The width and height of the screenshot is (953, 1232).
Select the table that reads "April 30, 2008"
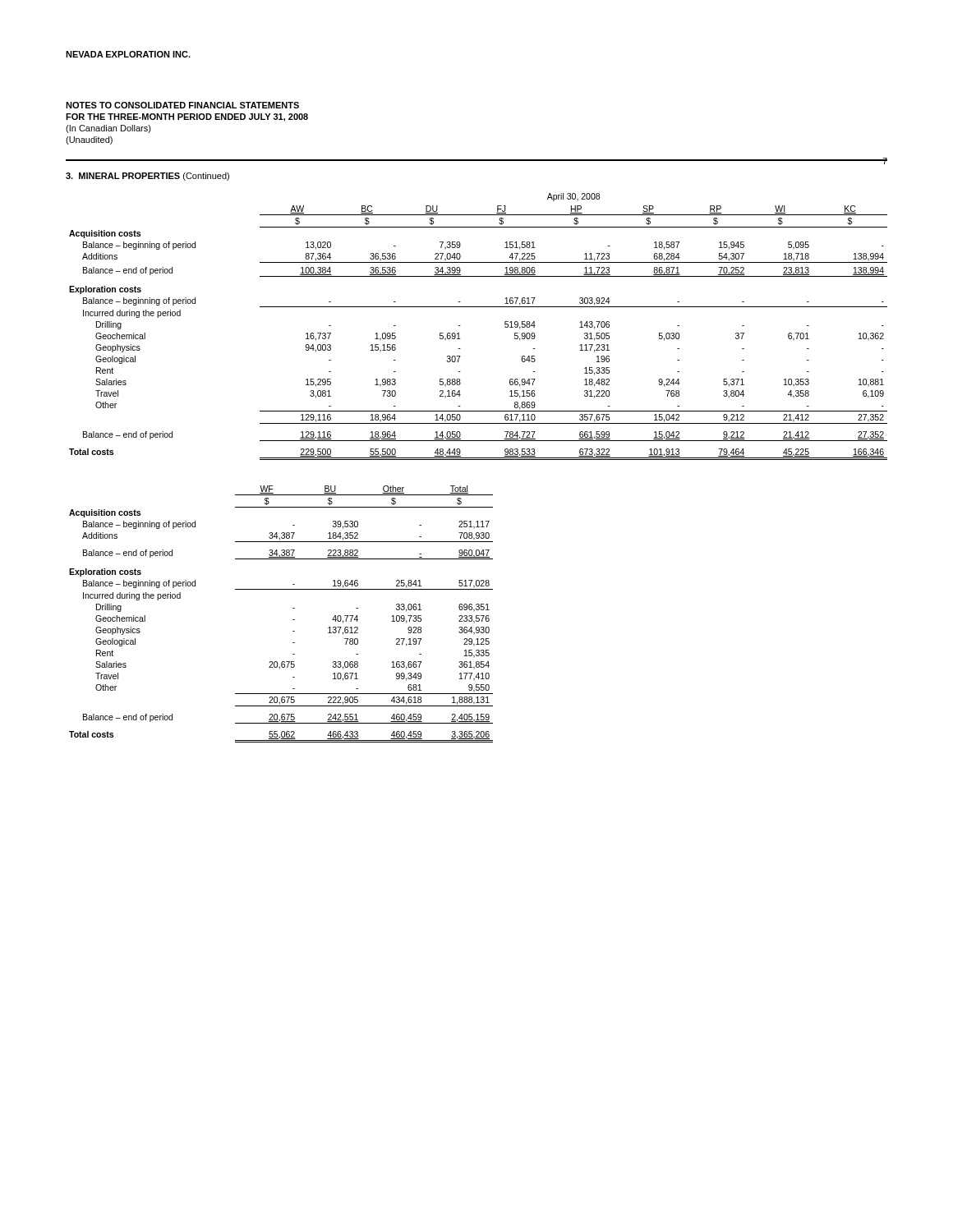[476, 325]
